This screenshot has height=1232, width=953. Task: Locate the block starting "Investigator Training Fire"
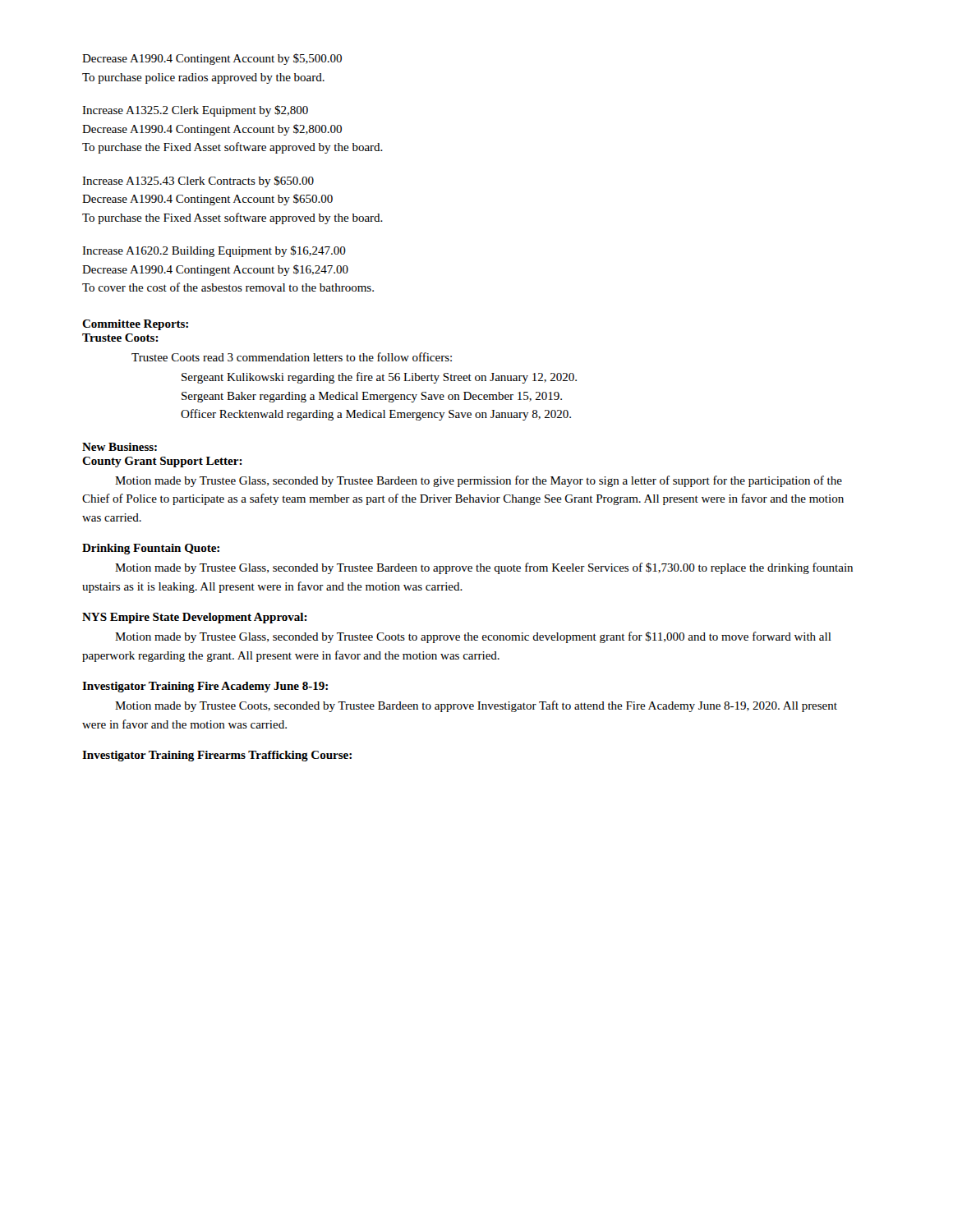[x=205, y=686]
